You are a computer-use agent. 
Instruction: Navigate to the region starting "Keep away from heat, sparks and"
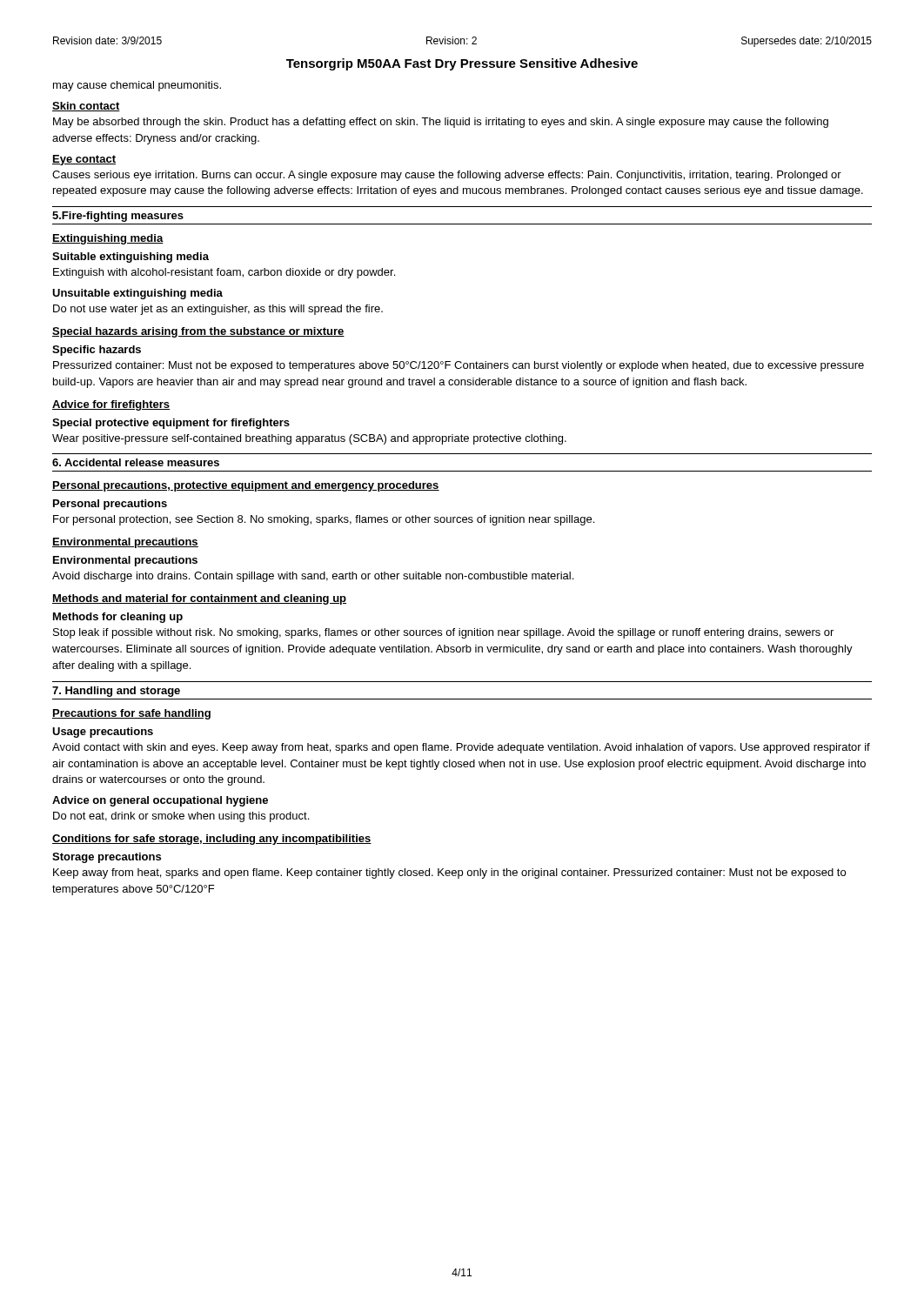click(x=449, y=880)
